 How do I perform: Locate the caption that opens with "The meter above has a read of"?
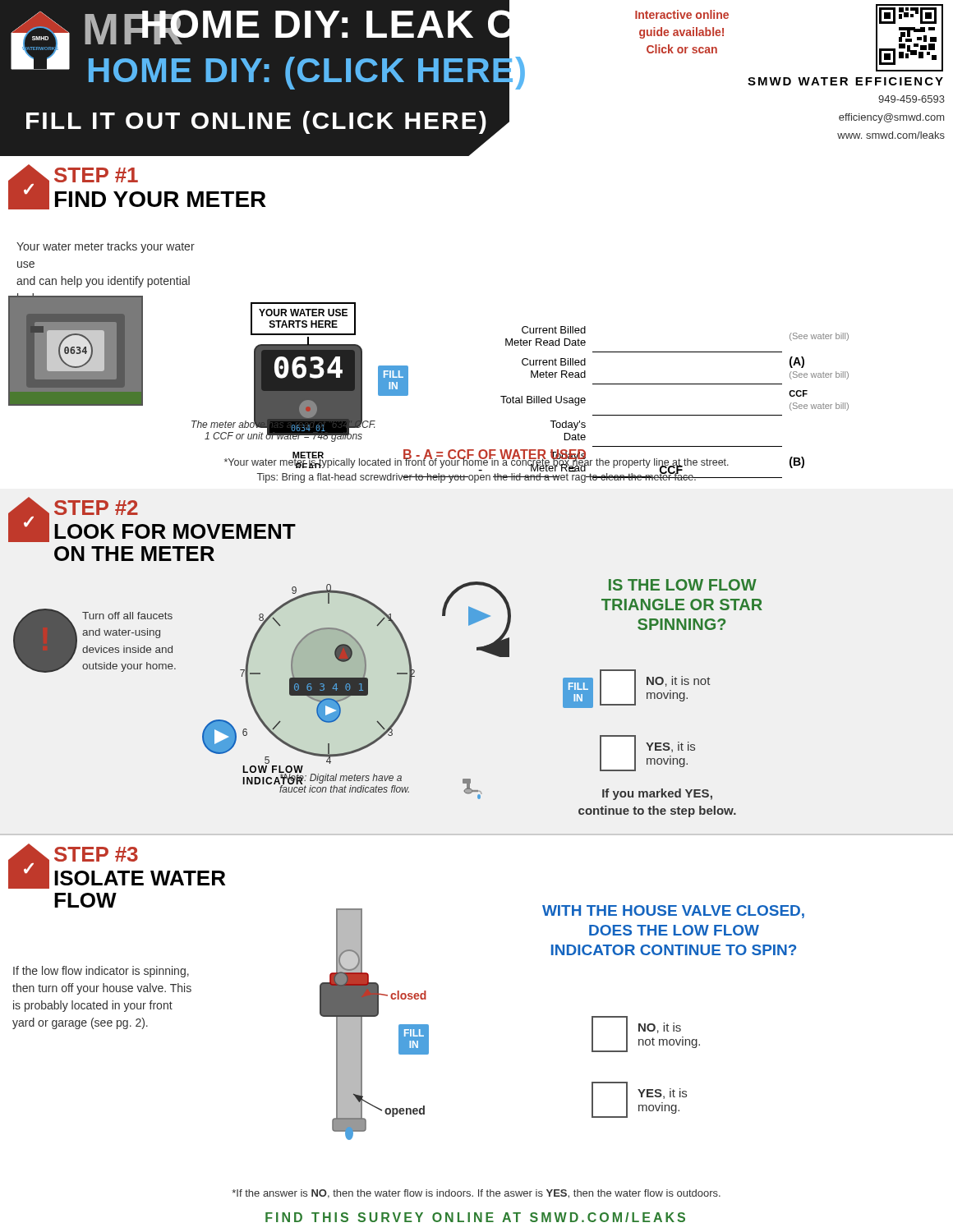(283, 430)
